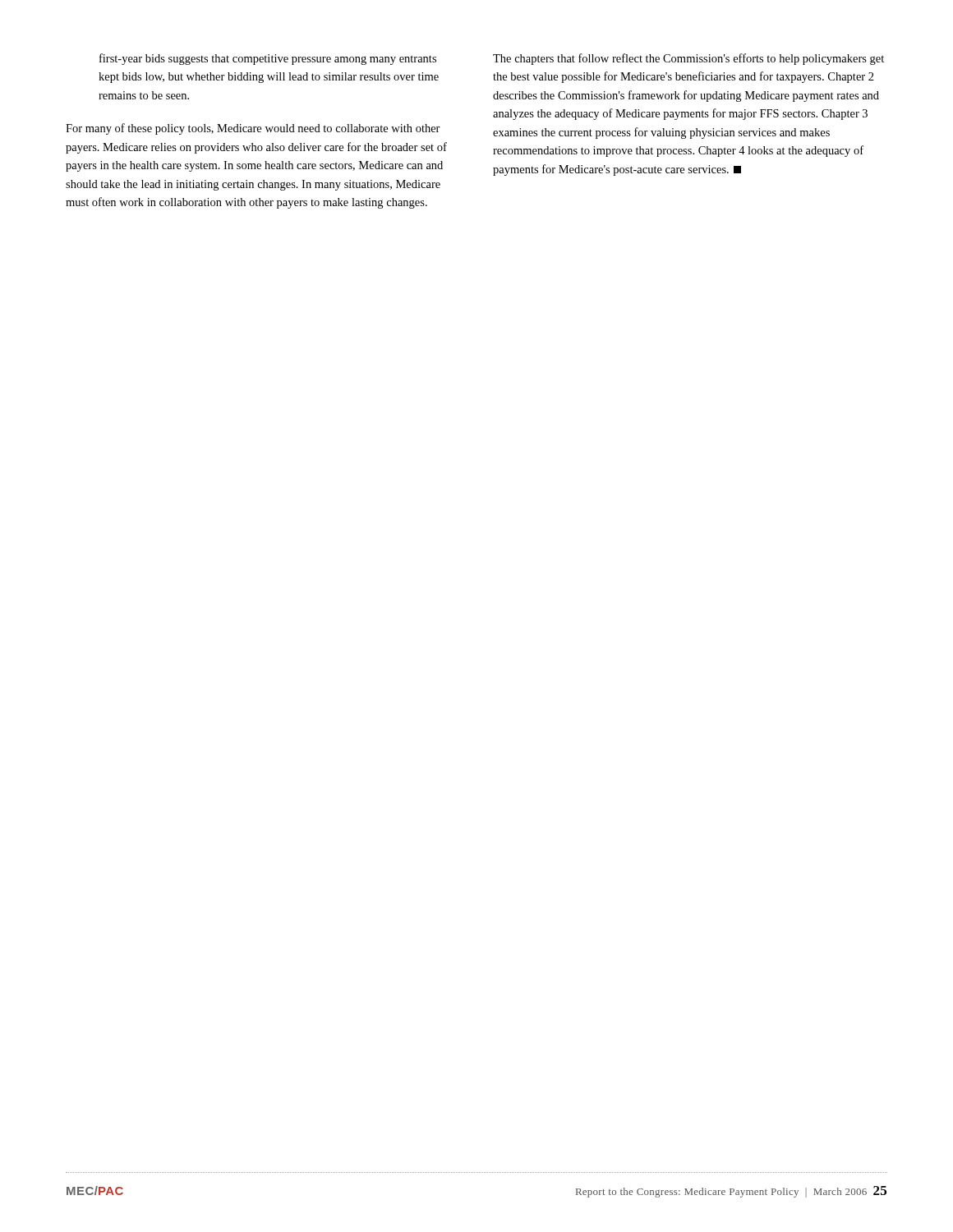Select the element starting "The chapters that"
Screen dimensions: 1232x953
pos(689,114)
